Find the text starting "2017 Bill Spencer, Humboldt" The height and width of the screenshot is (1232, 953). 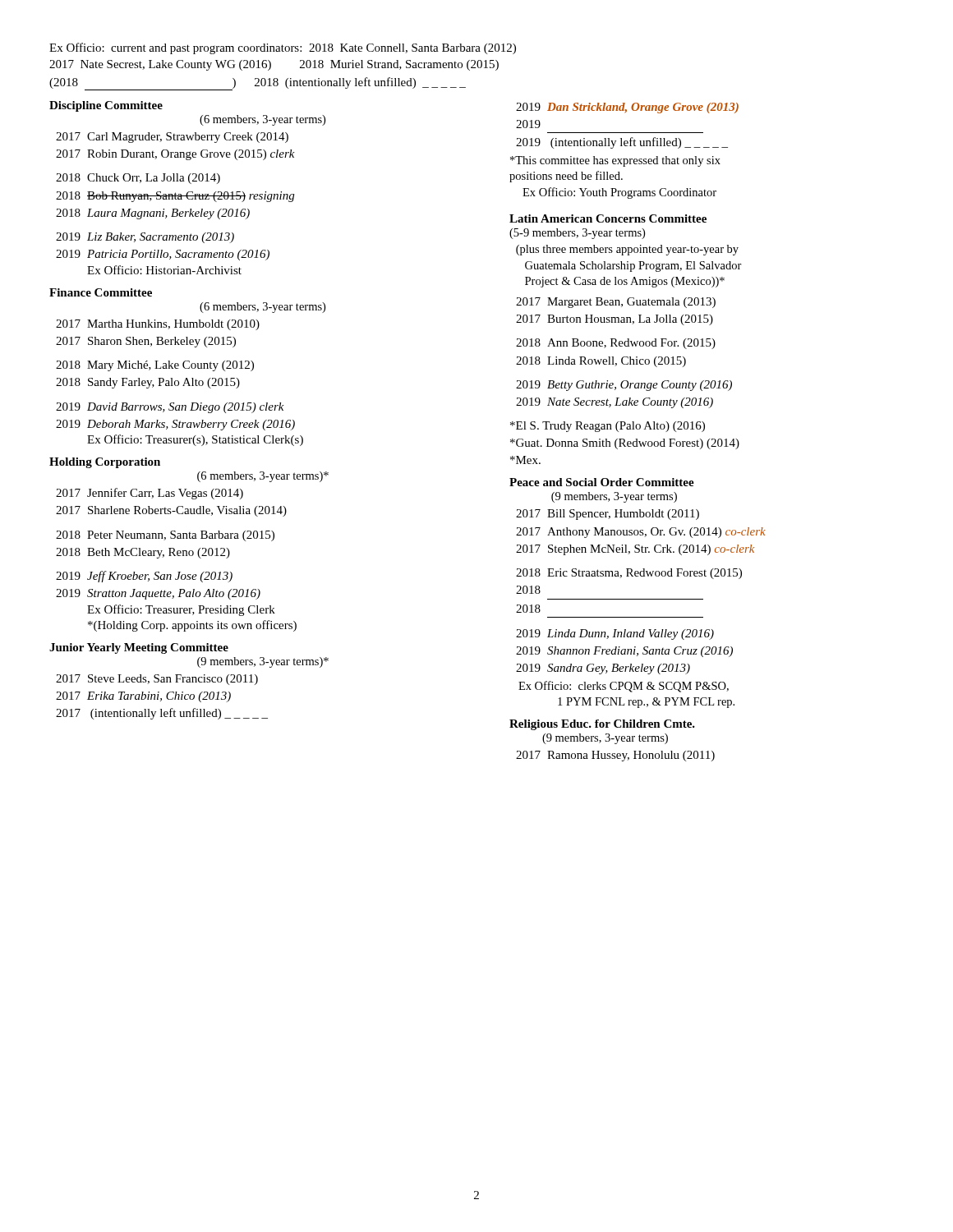click(x=707, y=514)
